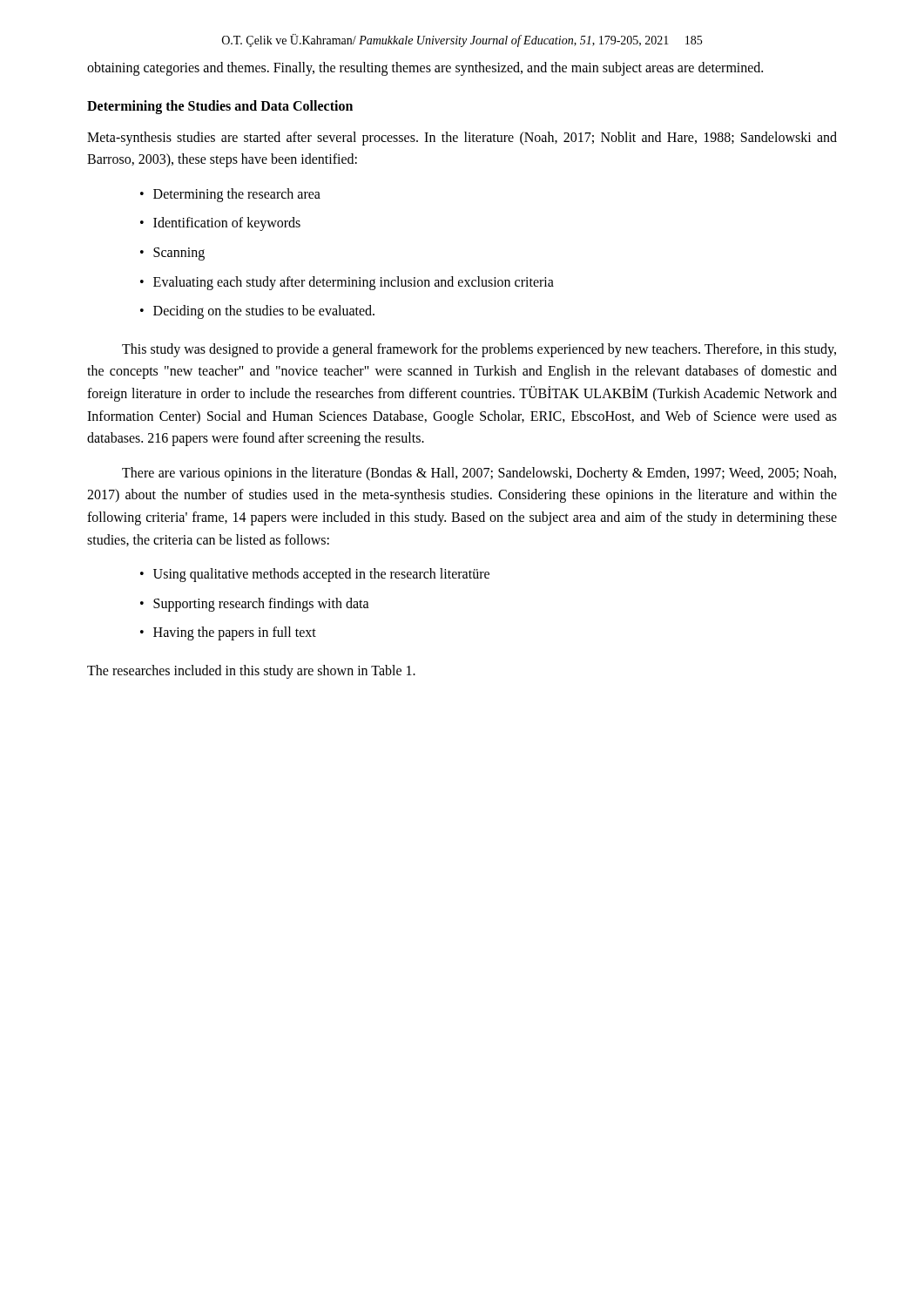Select the block starting "• Identification of keywords"
Screen dimensions: 1307x924
click(x=220, y=223)
